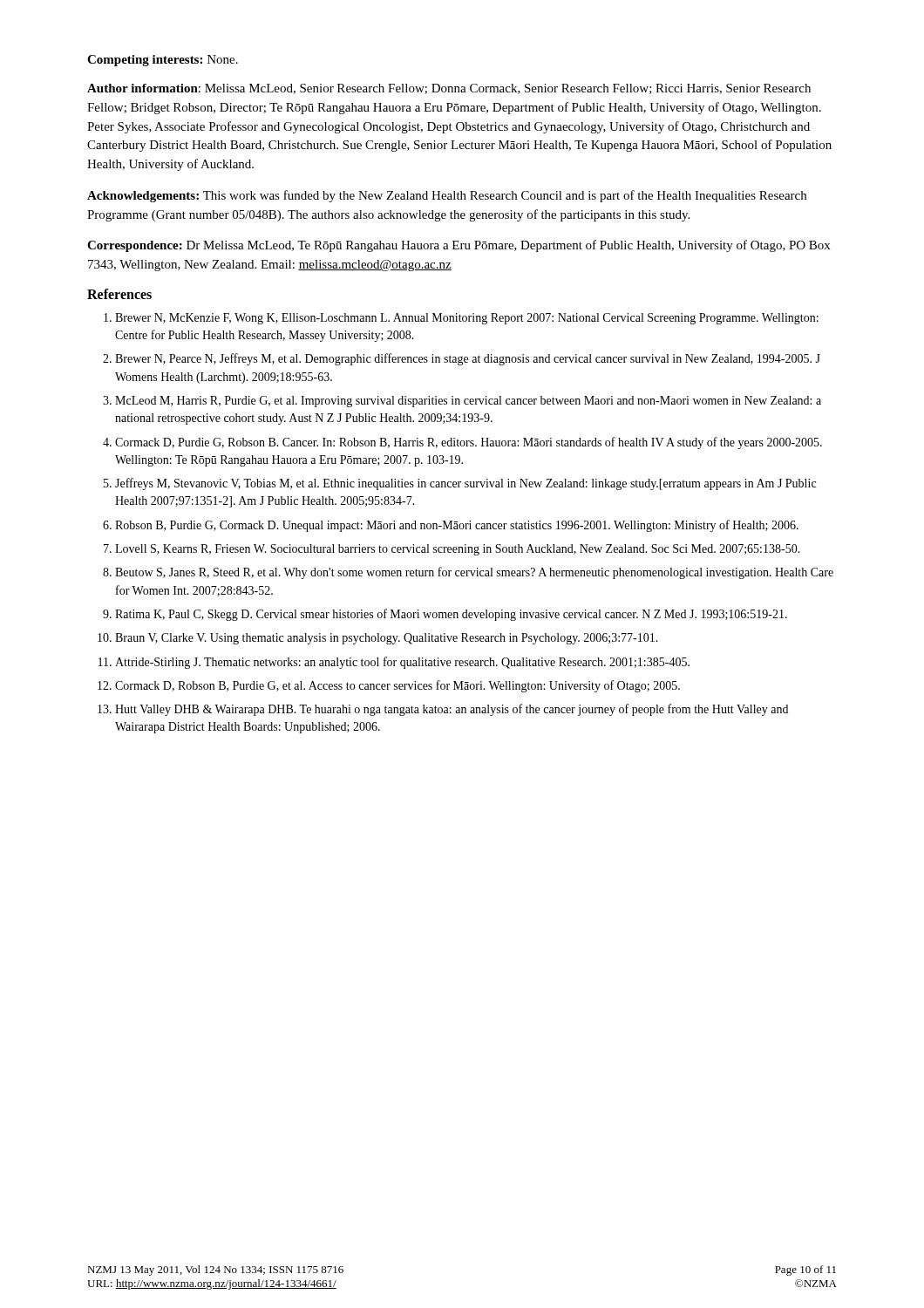Click on the passage starting "Author information: Melissa"
The image size is (924, 1308).
pos(460,126)
